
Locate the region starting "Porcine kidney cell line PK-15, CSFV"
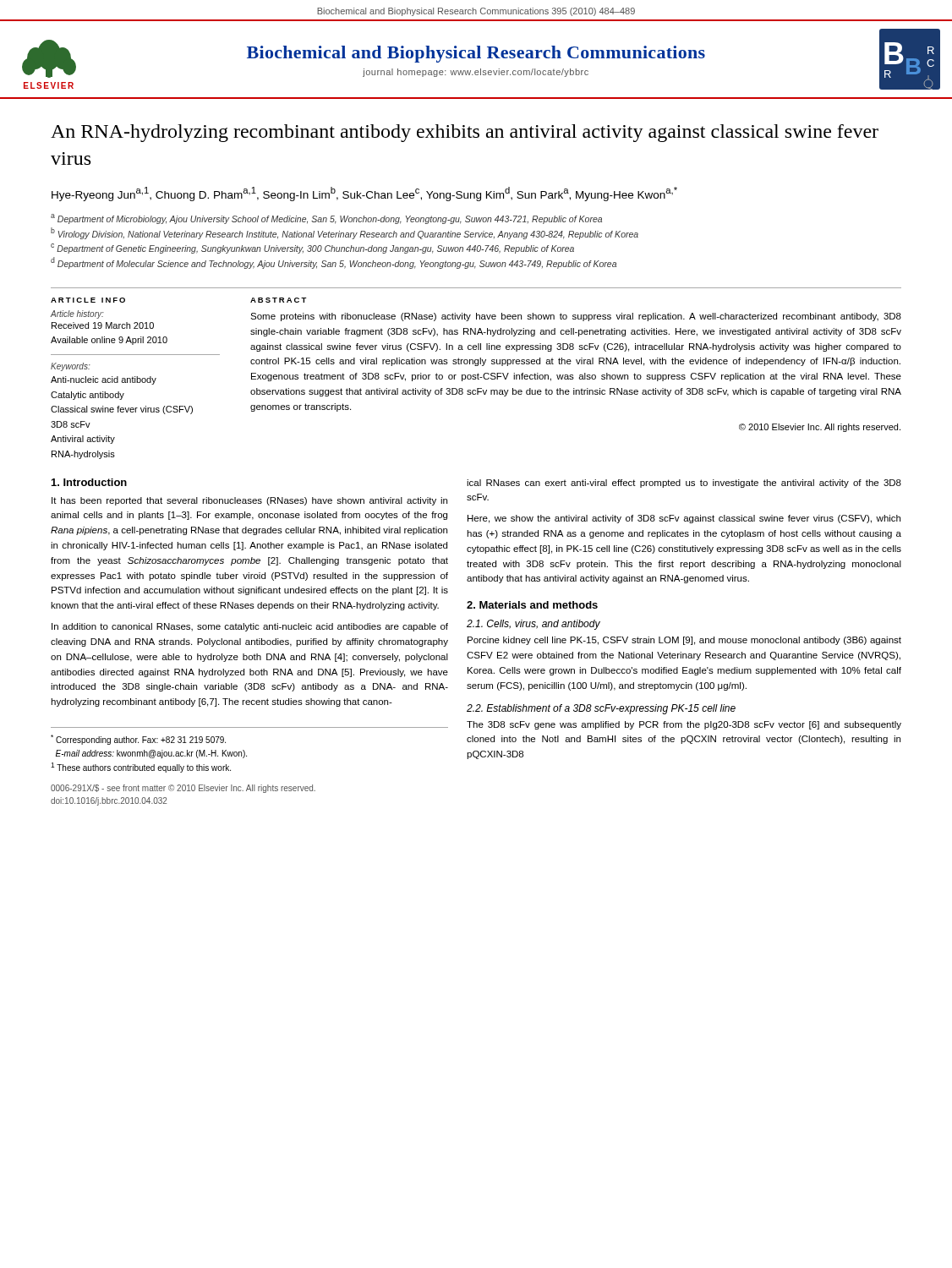point(684,663)
